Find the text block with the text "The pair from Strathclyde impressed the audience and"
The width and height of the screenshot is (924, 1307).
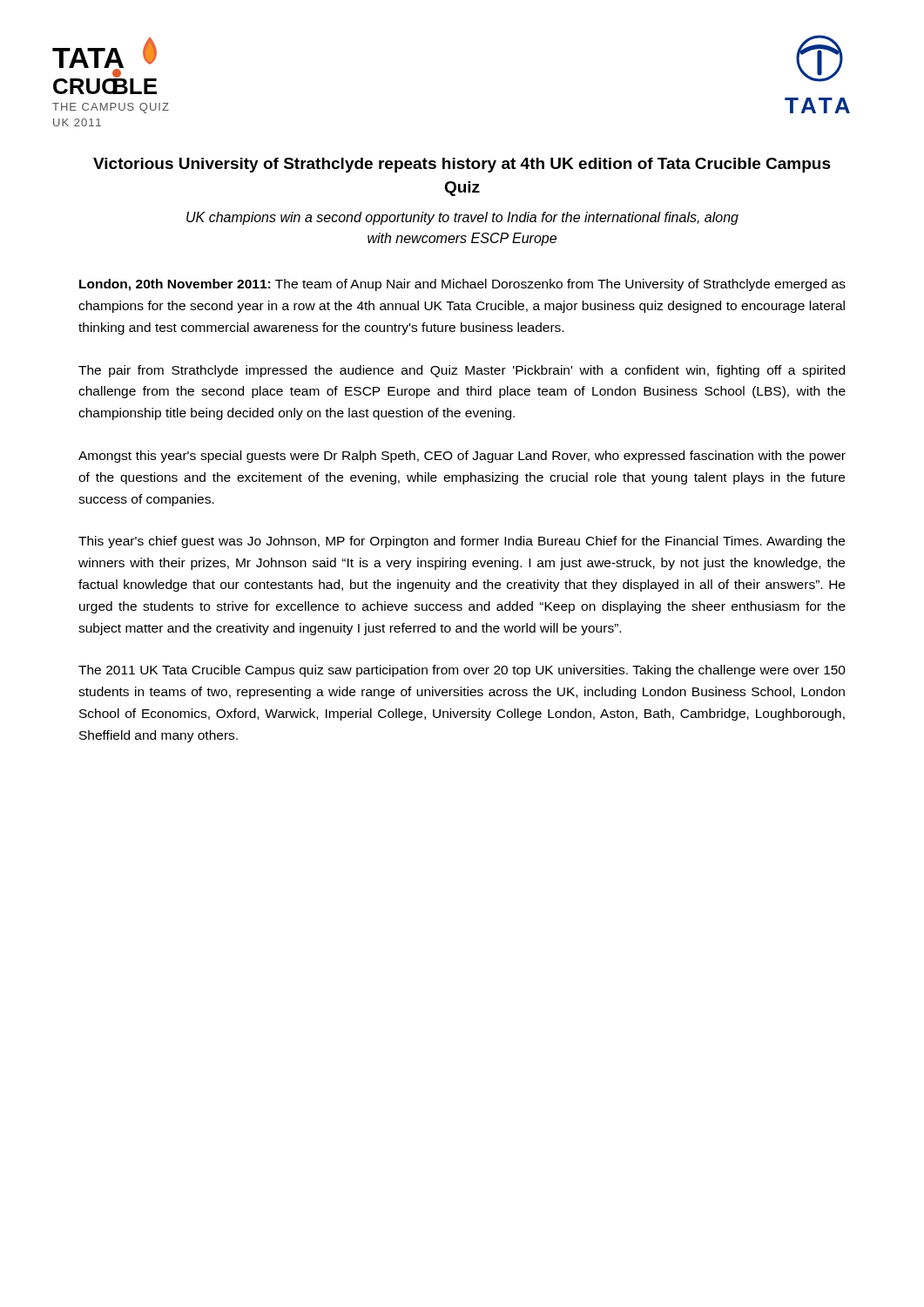pos(462,392)
